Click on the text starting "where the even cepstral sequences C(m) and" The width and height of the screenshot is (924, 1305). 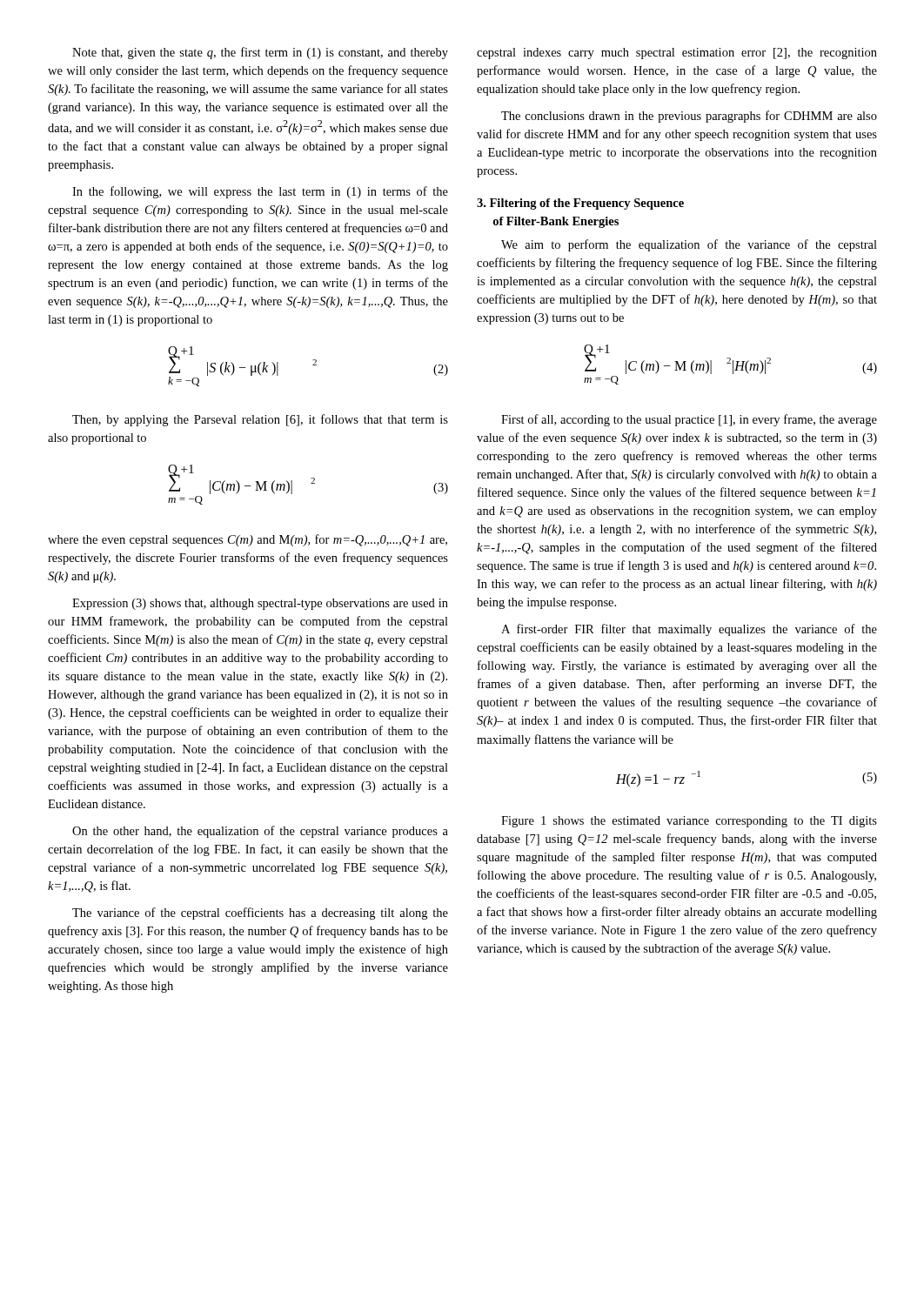tap(248, 558)
